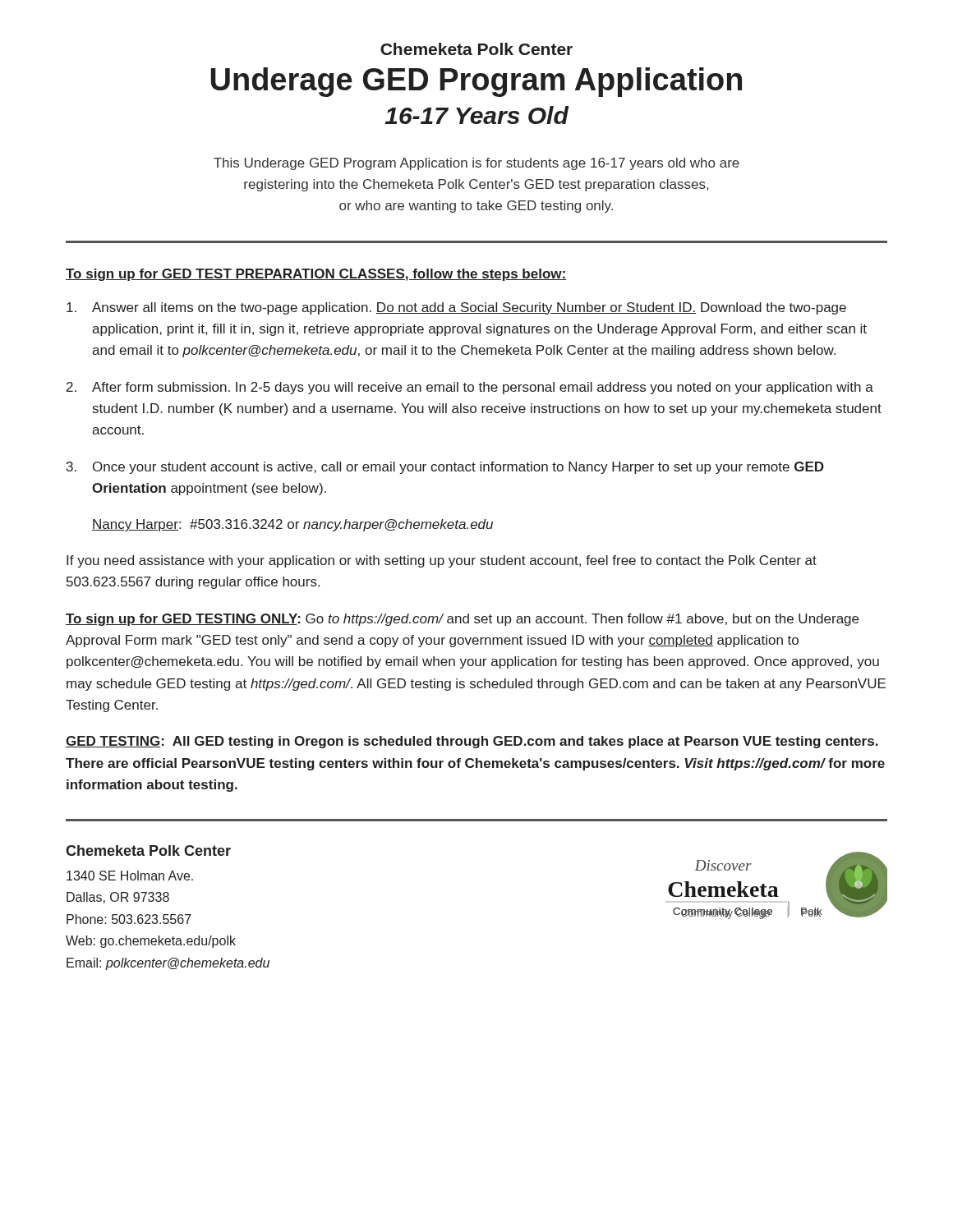Navigate to the text block starting "3. Once your student account is active,"
Screen dimensions: 1232x953
[x=476, y=478]
